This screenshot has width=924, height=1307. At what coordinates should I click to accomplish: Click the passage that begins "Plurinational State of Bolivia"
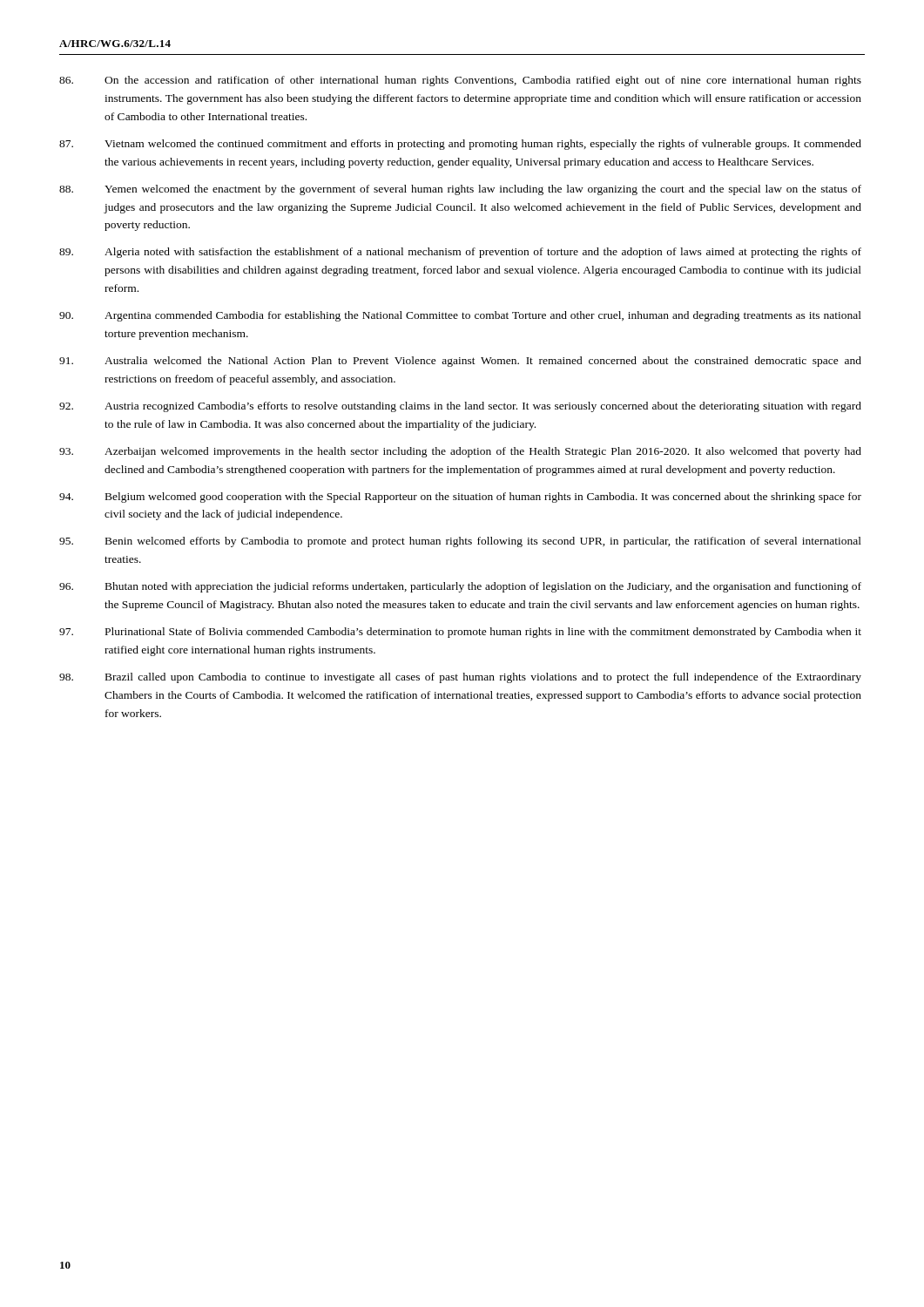point(460,641)
